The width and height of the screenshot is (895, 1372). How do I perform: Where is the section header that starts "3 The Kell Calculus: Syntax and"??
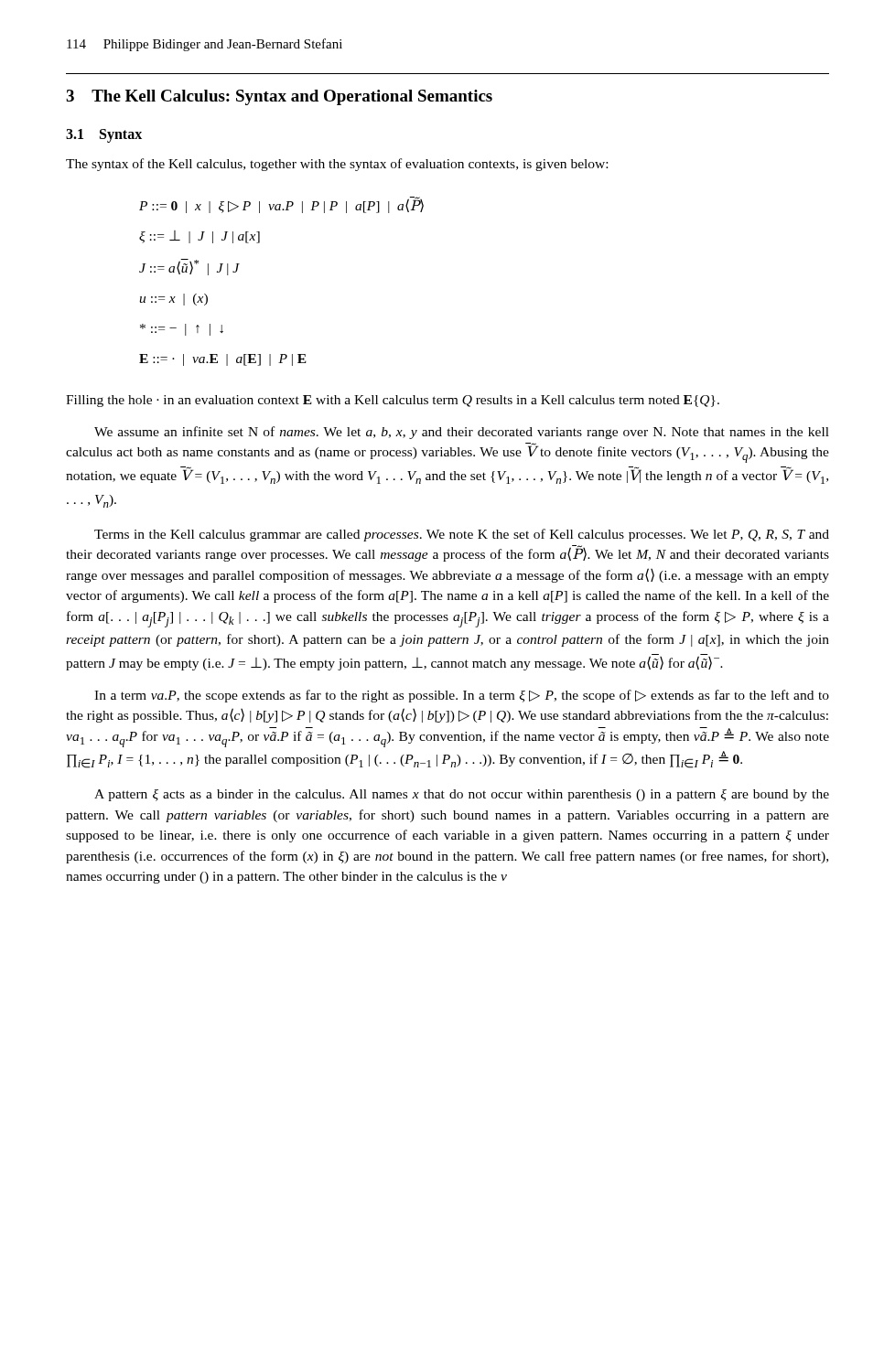click(448, 91)
